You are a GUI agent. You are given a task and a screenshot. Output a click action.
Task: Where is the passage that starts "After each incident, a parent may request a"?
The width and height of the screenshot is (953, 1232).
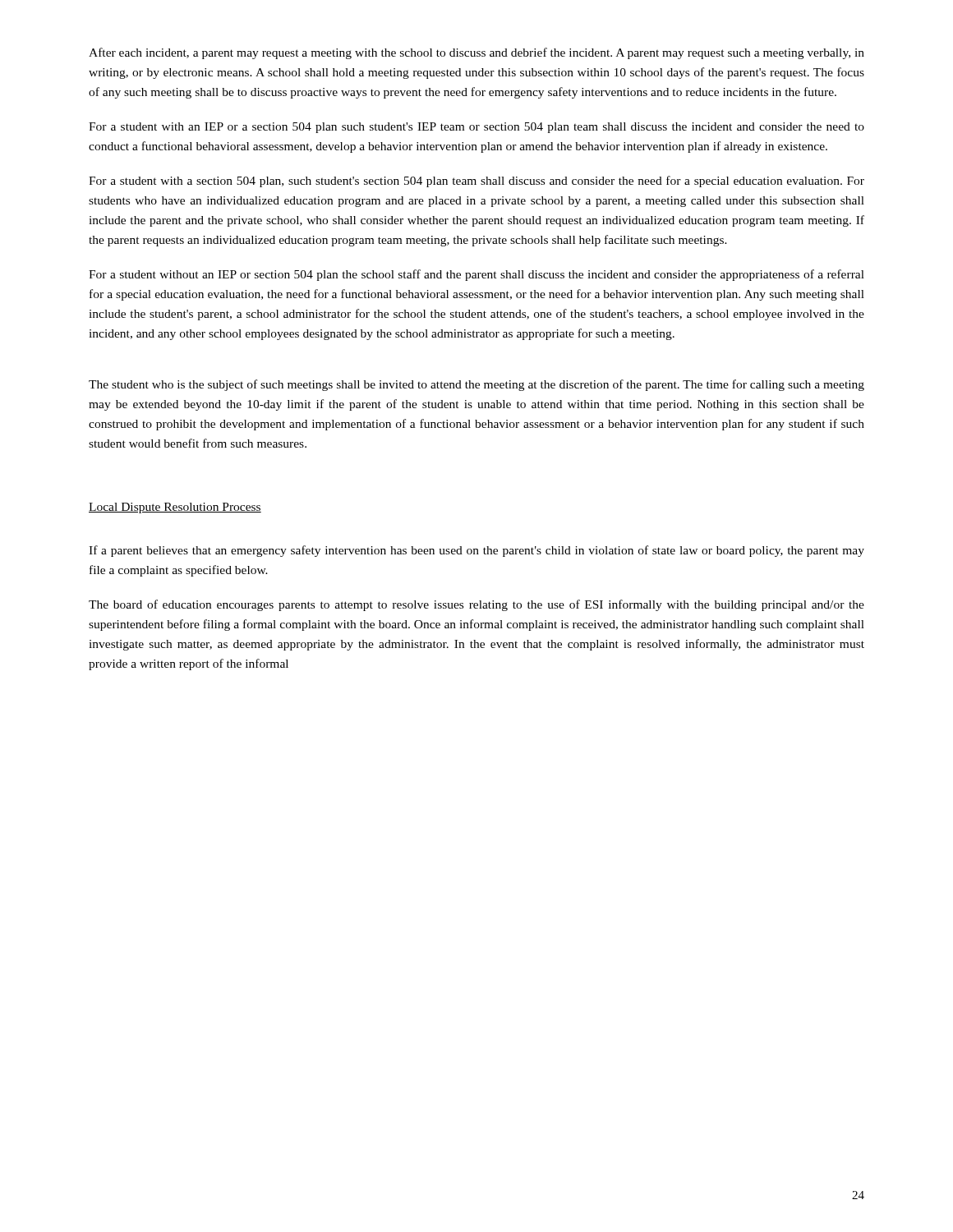476,72
